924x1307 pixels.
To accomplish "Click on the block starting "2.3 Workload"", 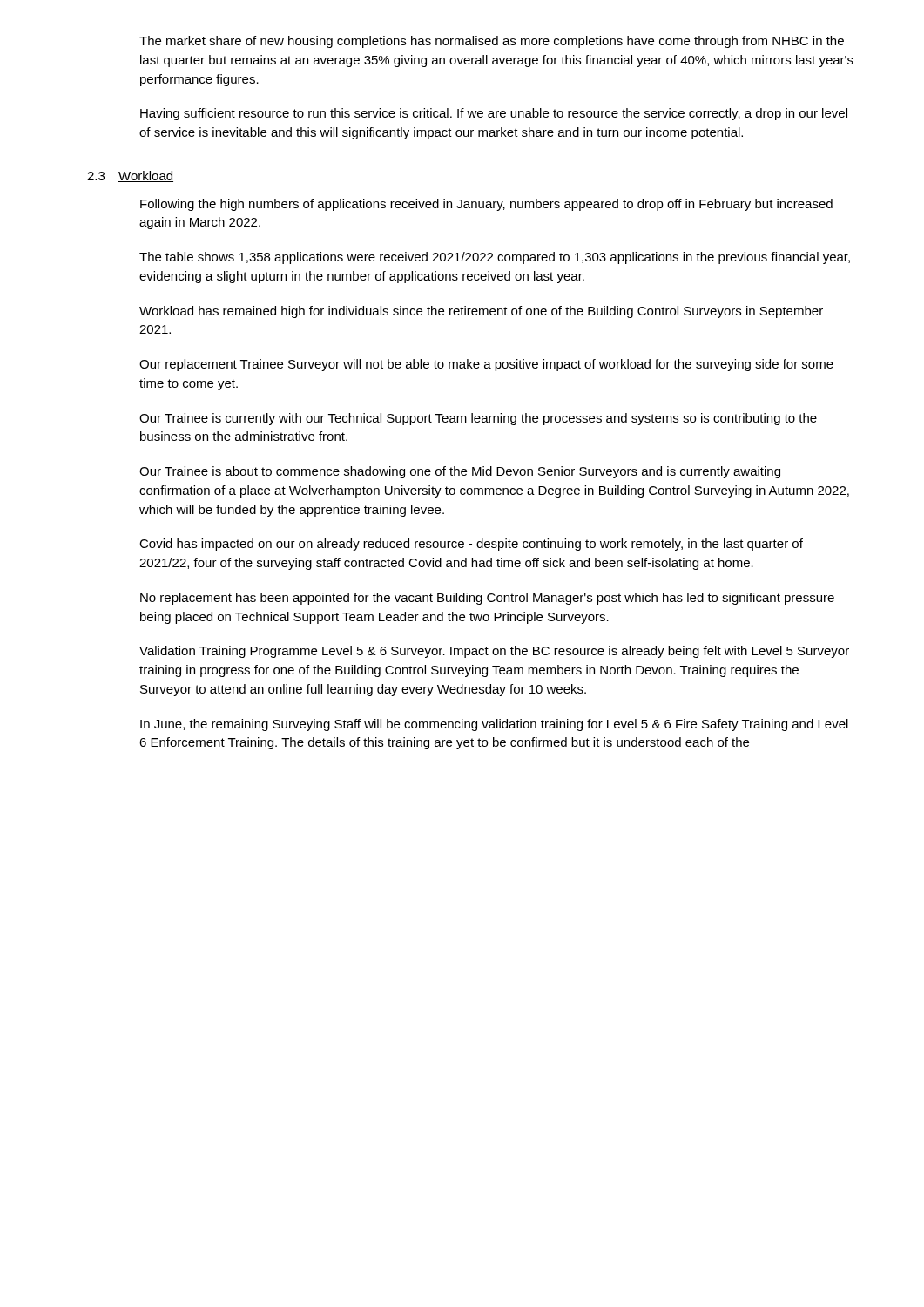I will pyautogui.click(x=130, y=176).
